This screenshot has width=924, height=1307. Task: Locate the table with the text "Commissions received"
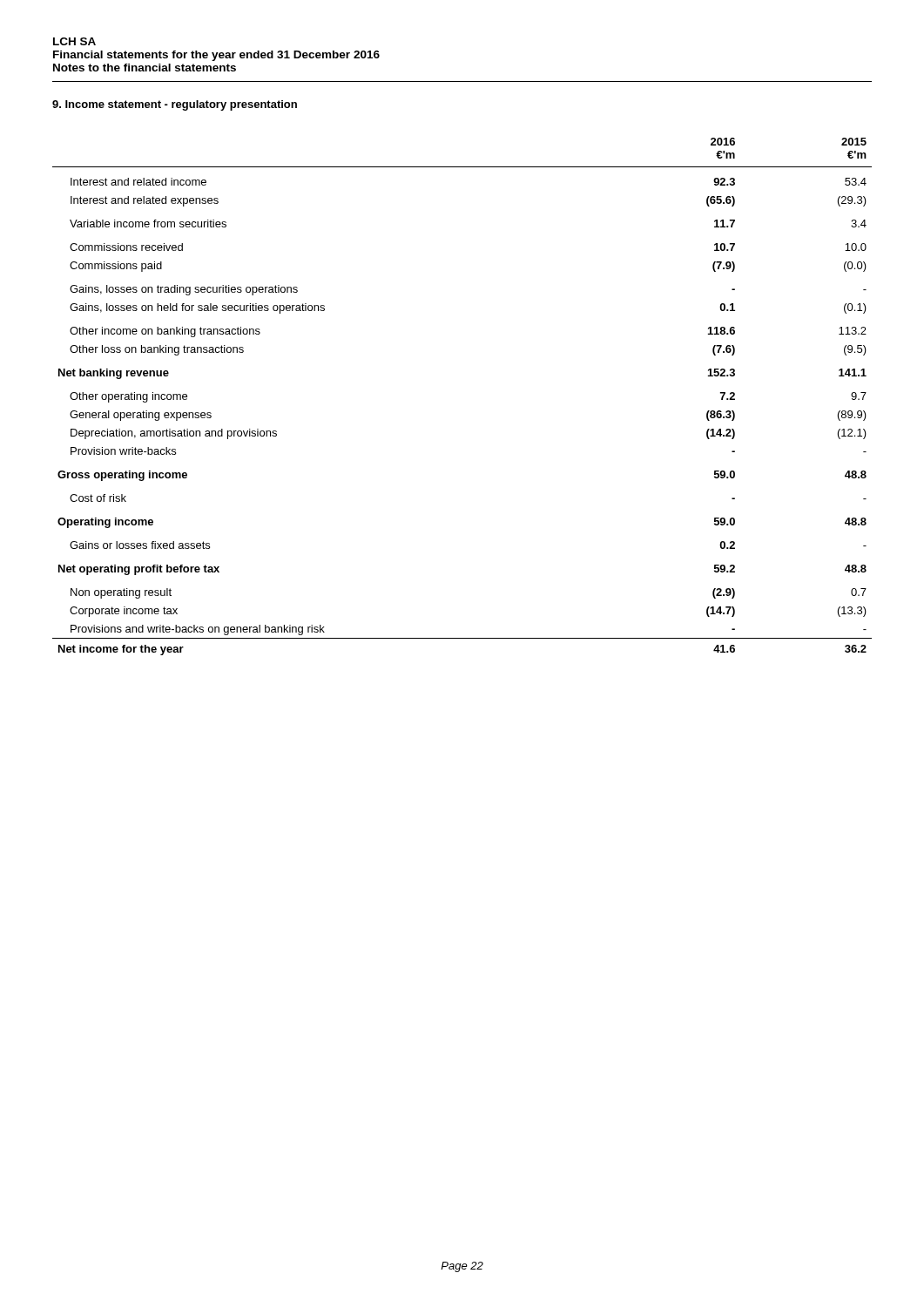(x=462, y=395)
